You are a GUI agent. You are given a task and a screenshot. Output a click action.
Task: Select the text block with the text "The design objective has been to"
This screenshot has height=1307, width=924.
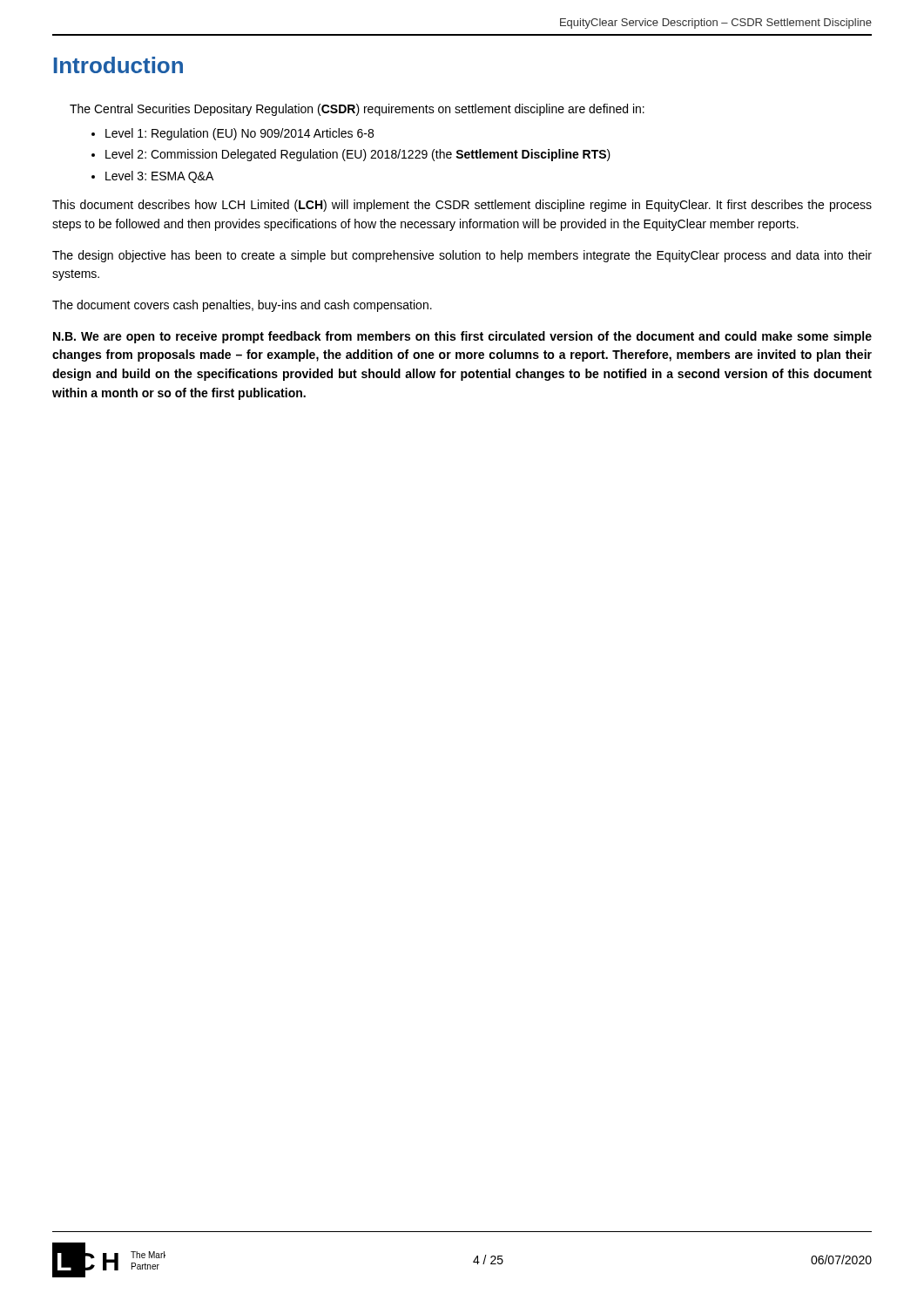(x=462, y=264)
